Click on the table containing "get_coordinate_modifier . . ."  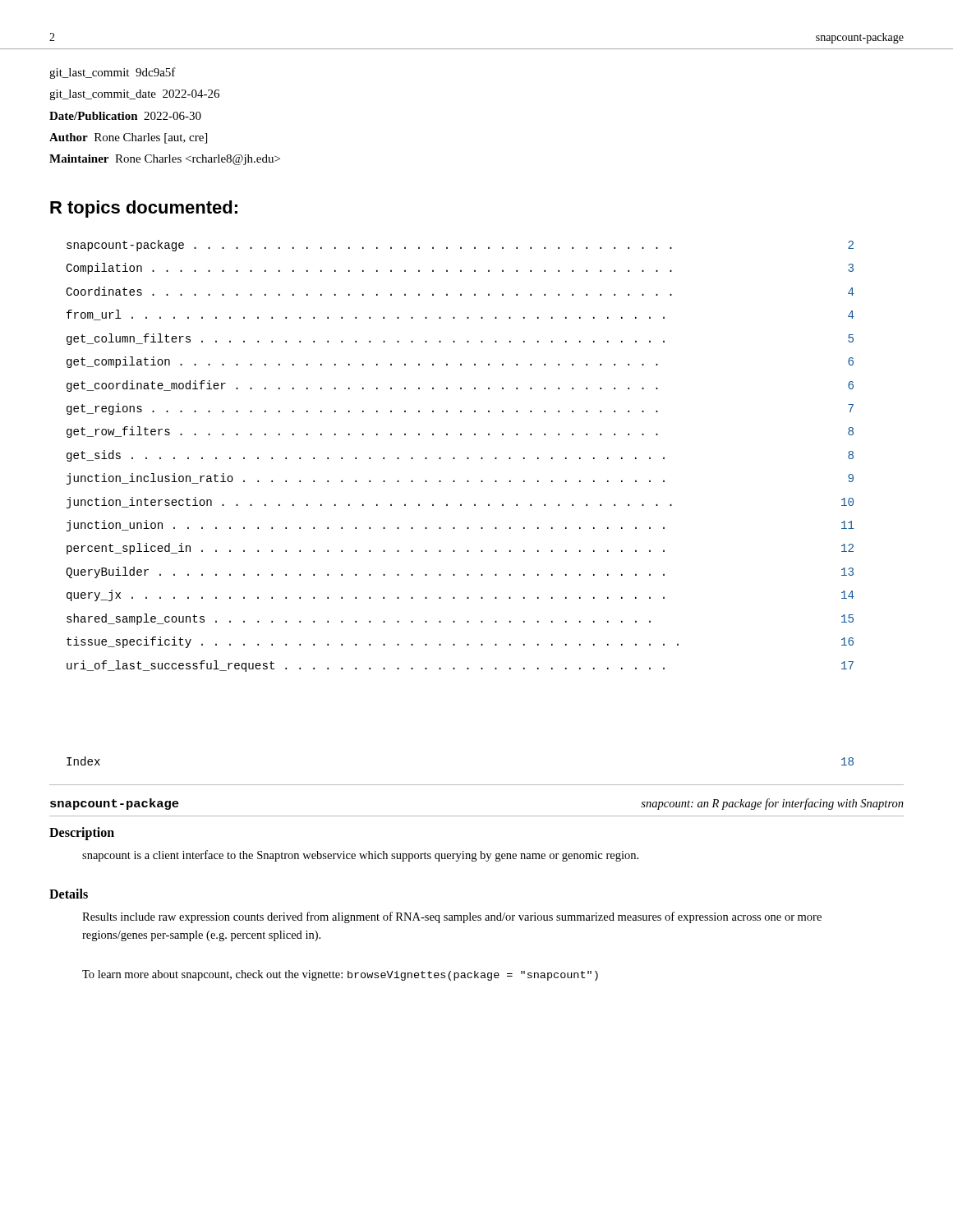[460, 456]
